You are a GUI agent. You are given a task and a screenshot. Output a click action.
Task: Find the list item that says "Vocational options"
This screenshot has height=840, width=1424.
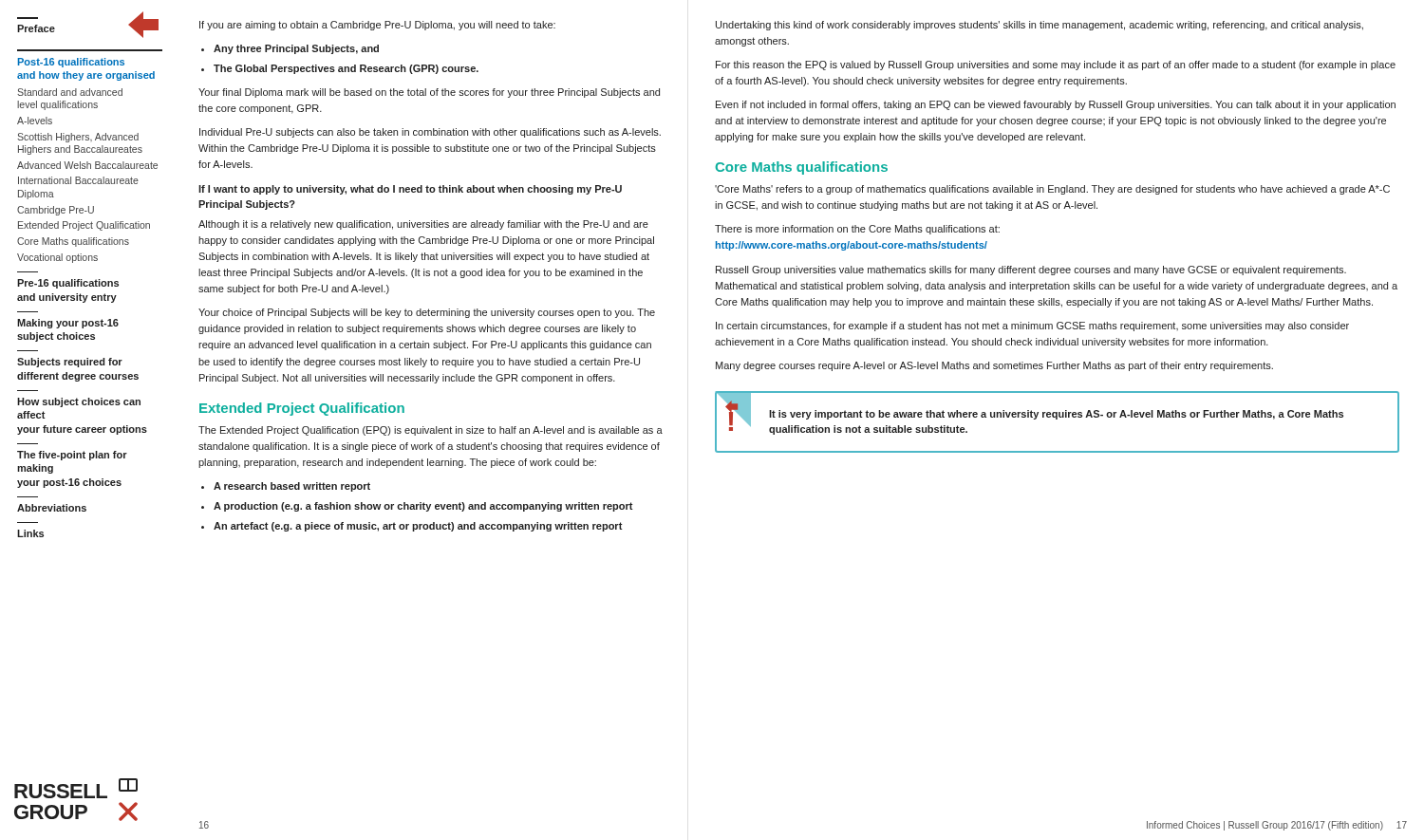[58, 257]
